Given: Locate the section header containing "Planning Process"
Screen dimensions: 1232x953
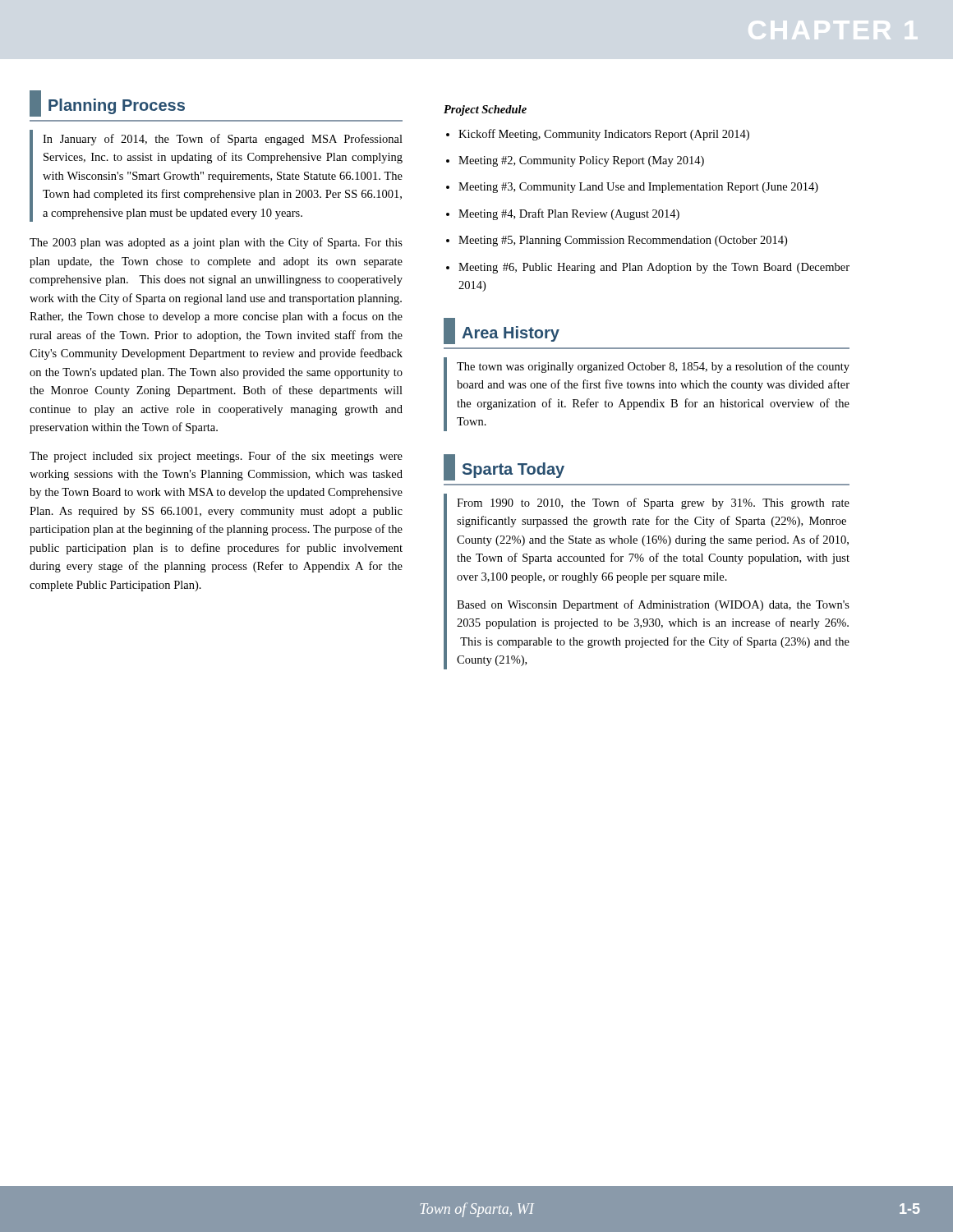Looking at the screenshot, I should pos(216,106).
